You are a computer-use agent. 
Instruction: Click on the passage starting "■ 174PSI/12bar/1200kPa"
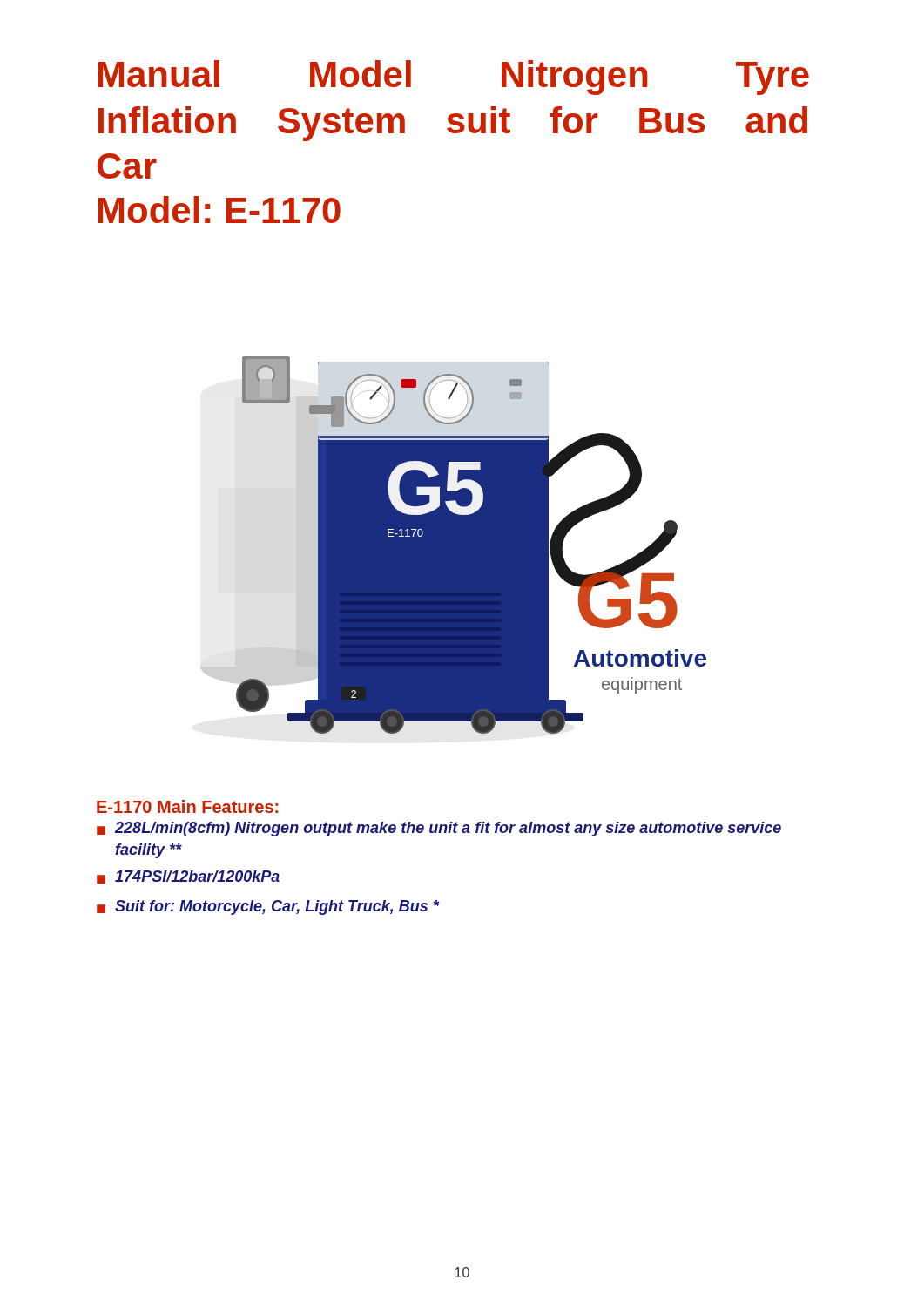click(188, 879)
